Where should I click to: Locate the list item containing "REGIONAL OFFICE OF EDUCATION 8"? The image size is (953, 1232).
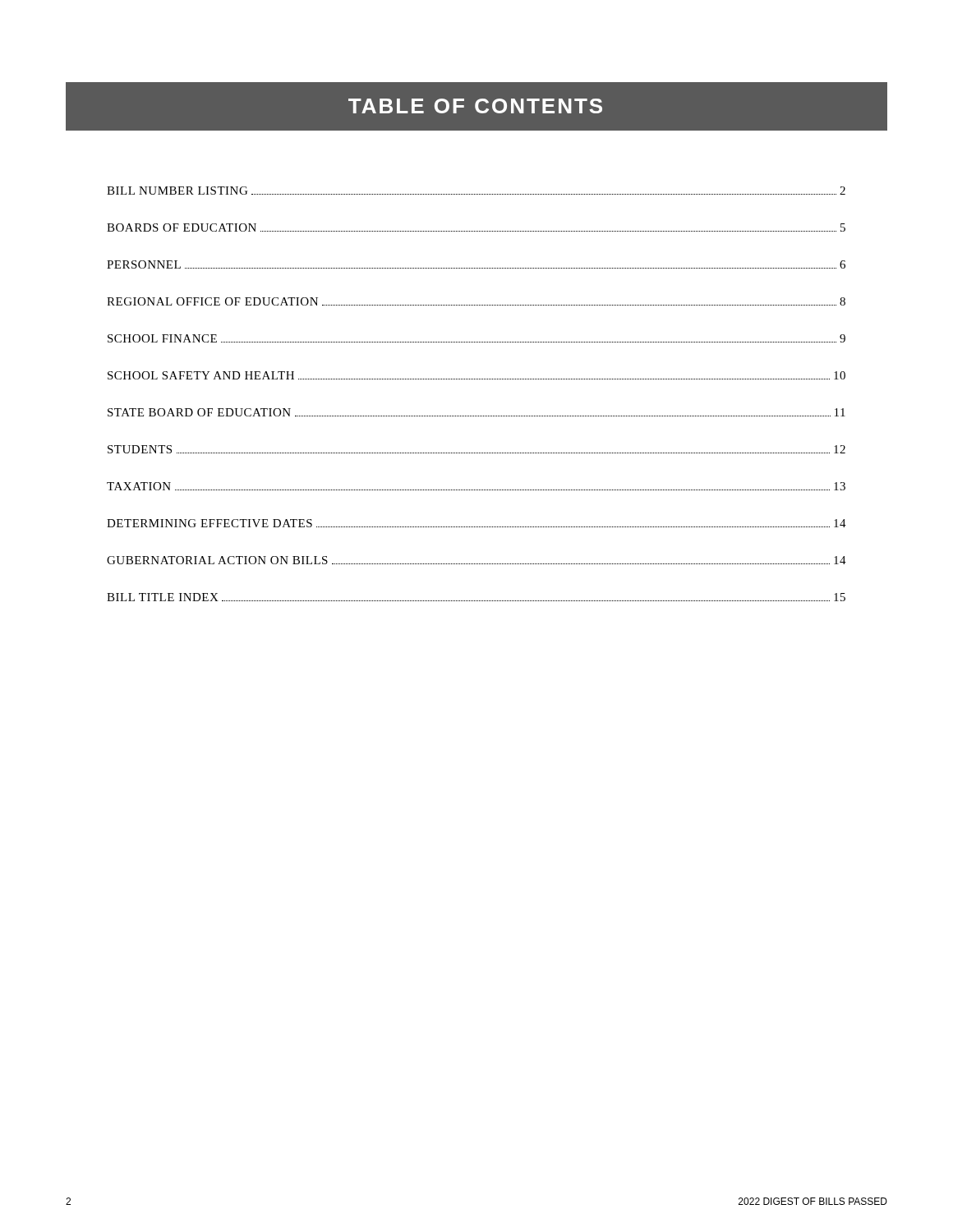click(x=476, y=302)
